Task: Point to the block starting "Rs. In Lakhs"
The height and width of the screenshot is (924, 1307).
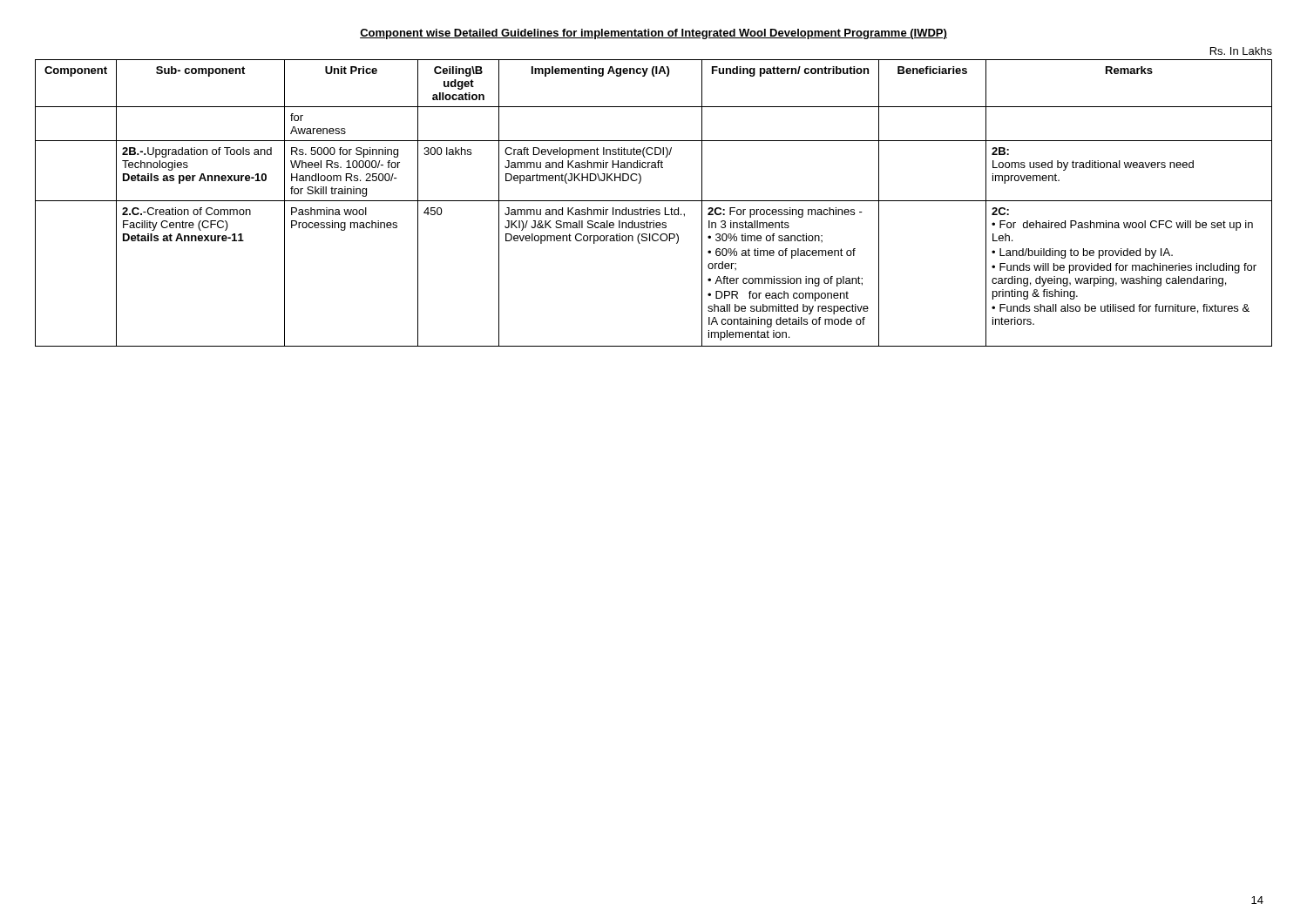Action: pyautogui.click(x=1241, y=51)
